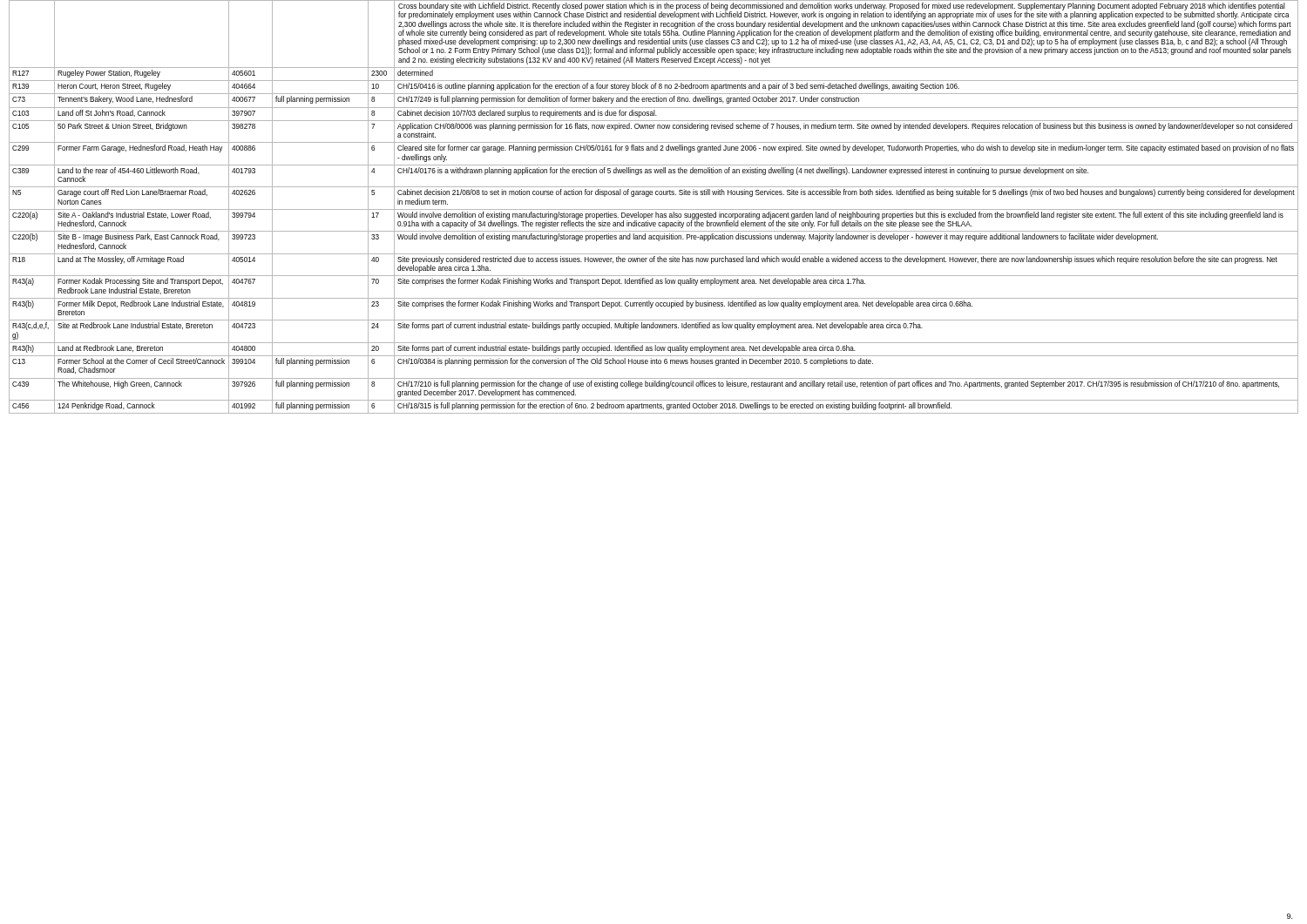Find the table that mentions "Tennent's Bakery, Wood Lane,"
This screenshot has height=924, width=1307.
(x=654, y=207)
